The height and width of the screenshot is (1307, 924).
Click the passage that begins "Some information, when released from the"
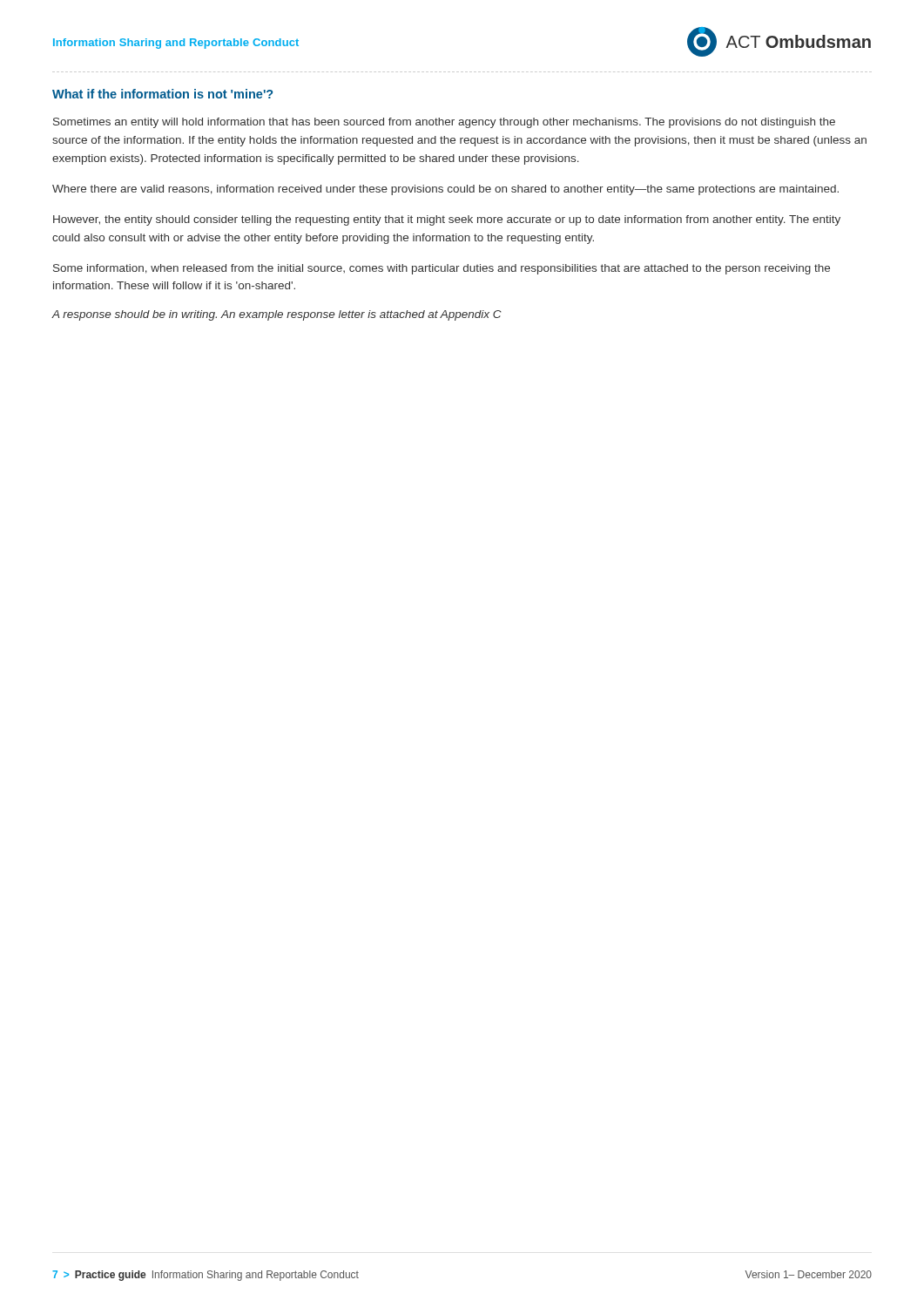(x=441, y=277)
